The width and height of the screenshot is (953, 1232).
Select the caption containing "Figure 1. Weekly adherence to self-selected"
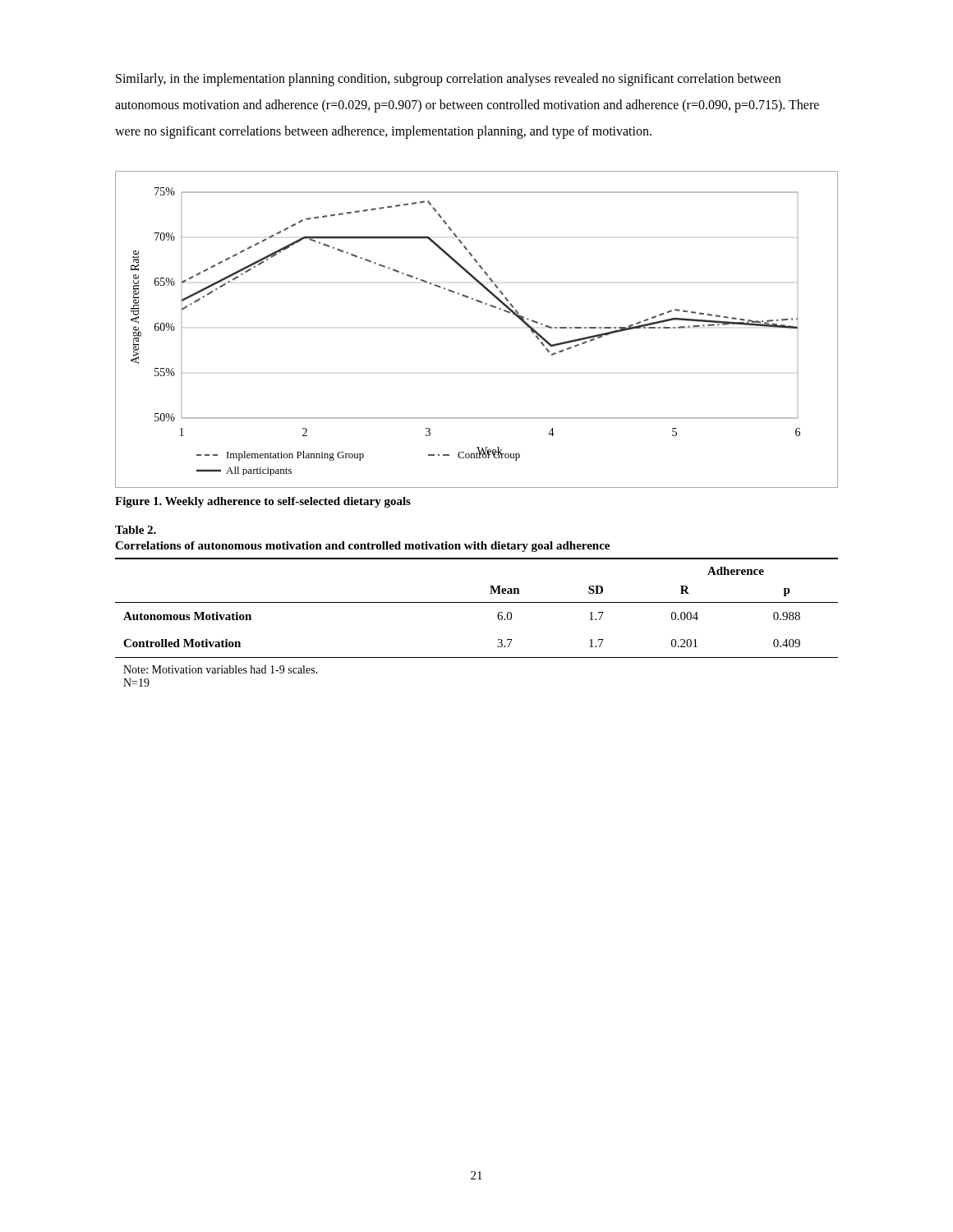263,501
